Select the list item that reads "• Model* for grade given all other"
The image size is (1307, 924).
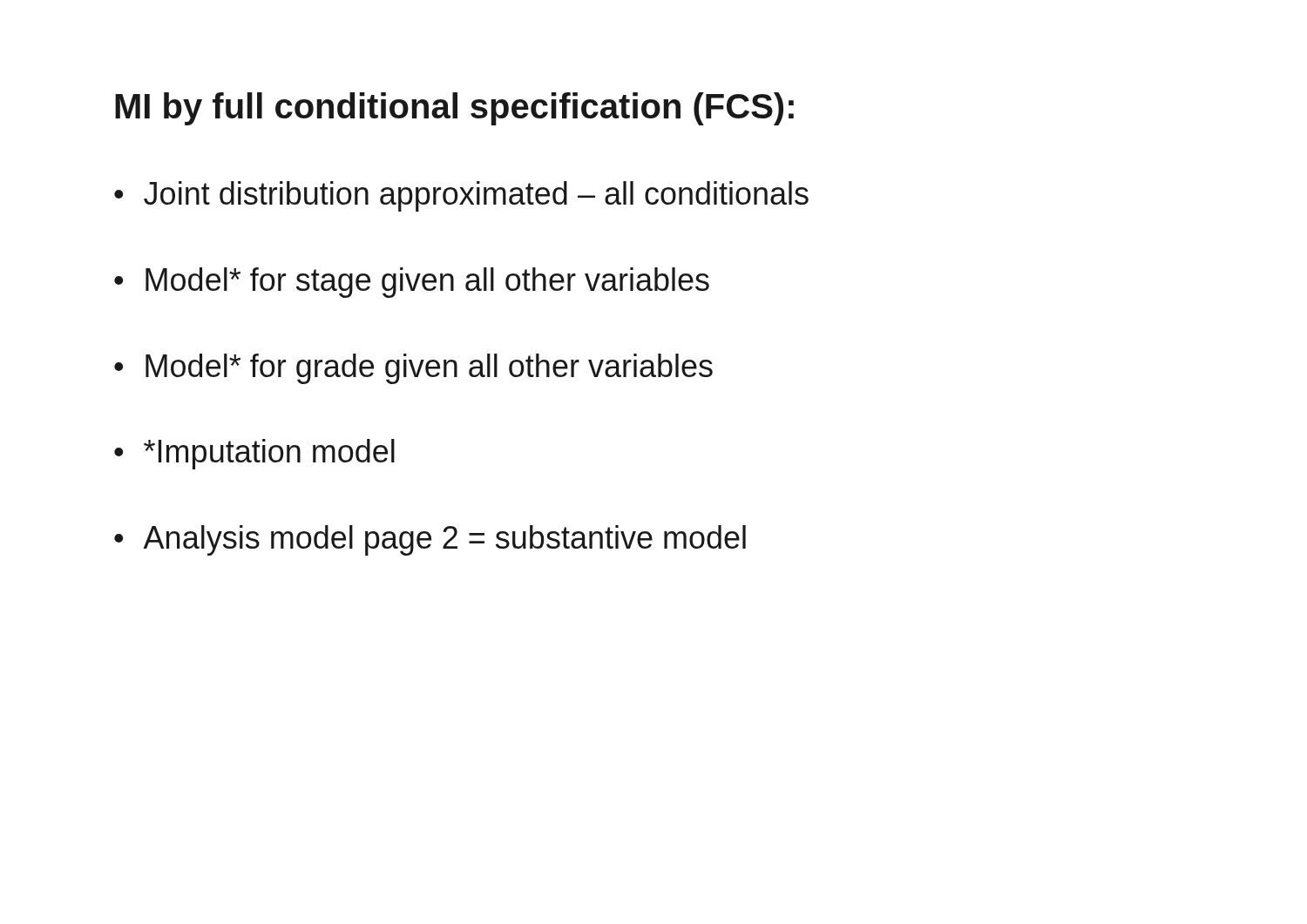pos(413,367)
